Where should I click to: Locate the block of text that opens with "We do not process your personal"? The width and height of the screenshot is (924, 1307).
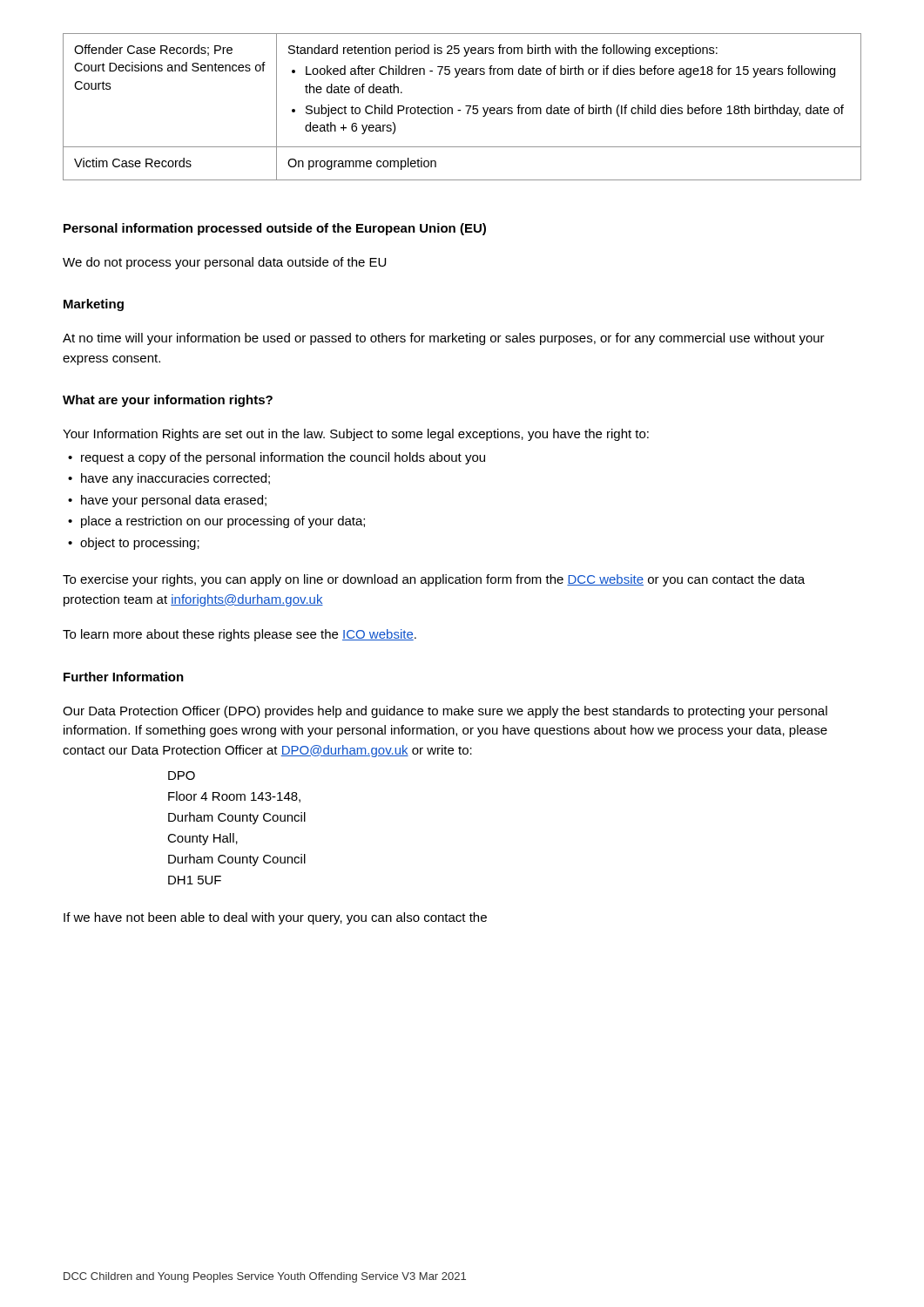pos(225,262)
